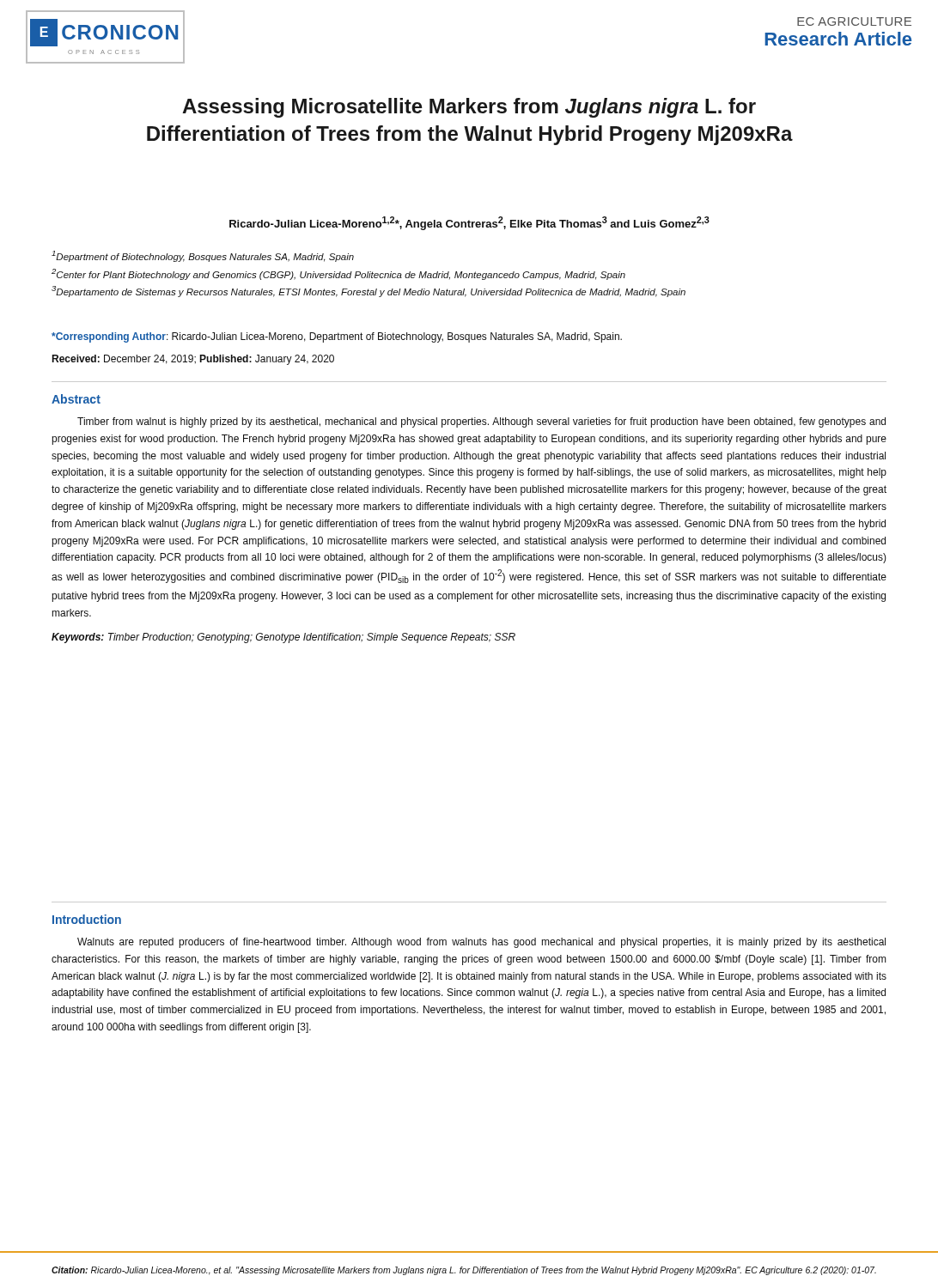This screenshot has width=938, height=1288.
Task: Locate the text block that reads "Received: December 24,"
Action: [x=193, y=359]
